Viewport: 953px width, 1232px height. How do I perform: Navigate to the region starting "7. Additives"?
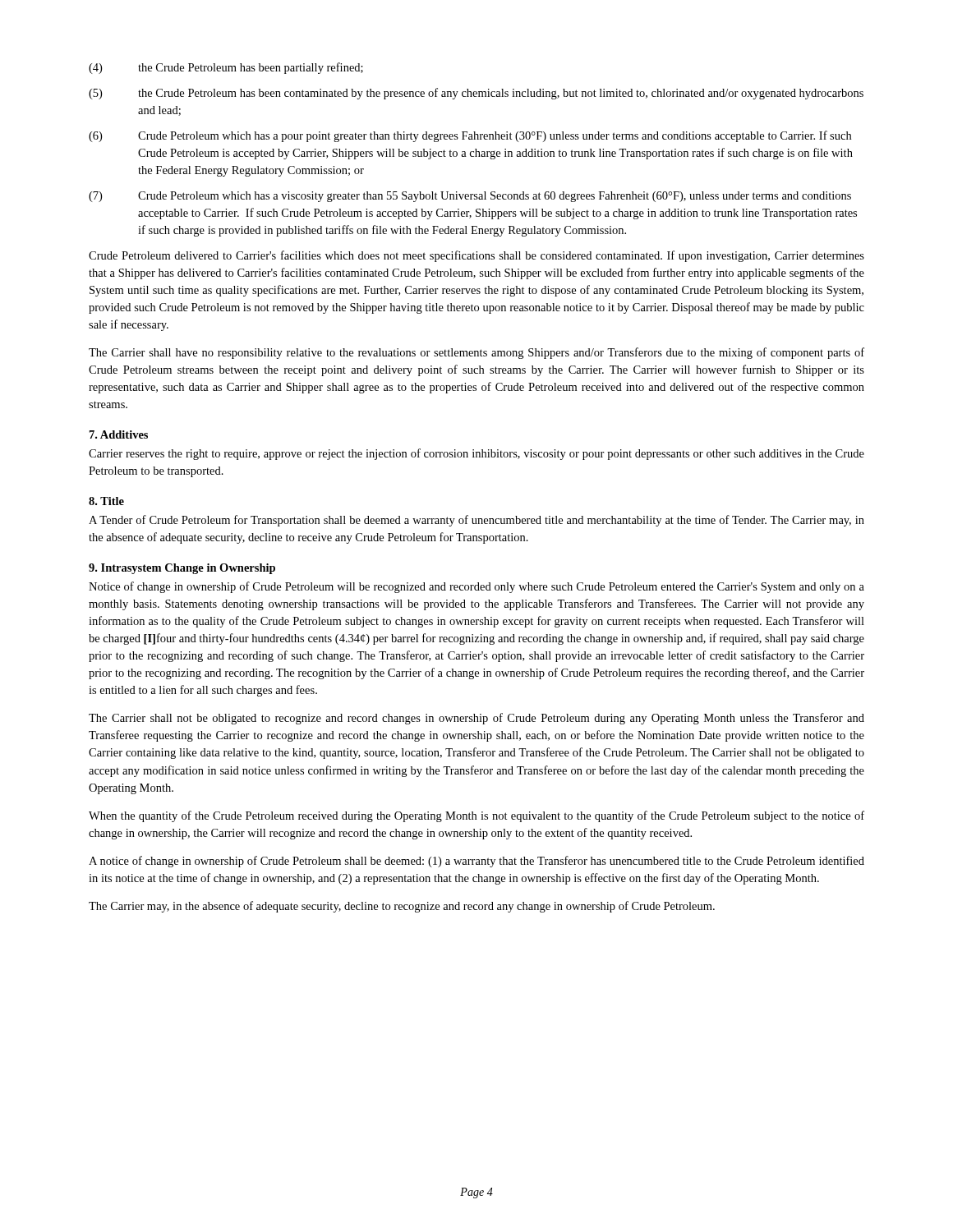pos(119,435)
